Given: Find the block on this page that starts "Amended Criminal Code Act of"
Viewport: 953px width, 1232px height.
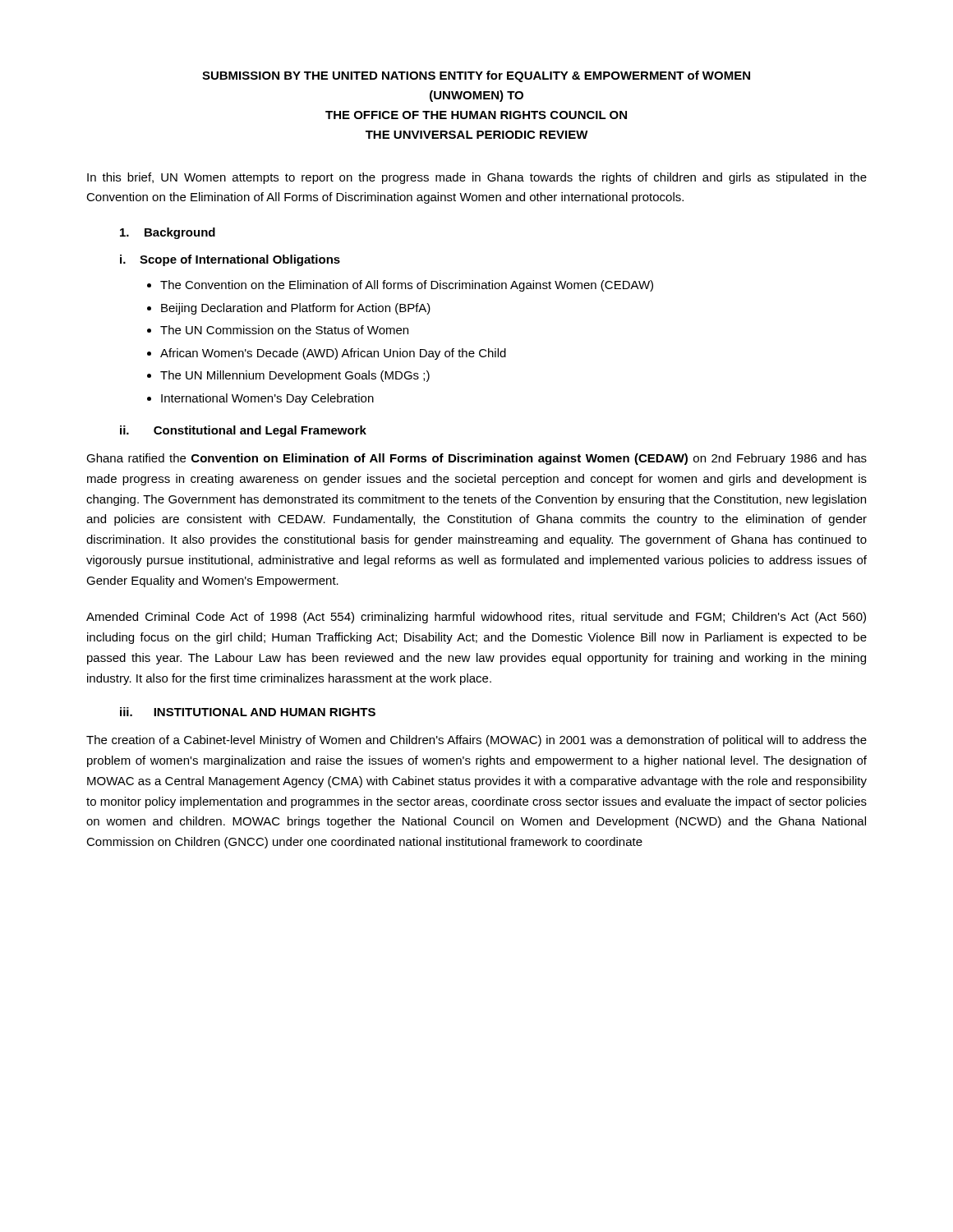Looking at the screenshot, I should coord(476,647).
